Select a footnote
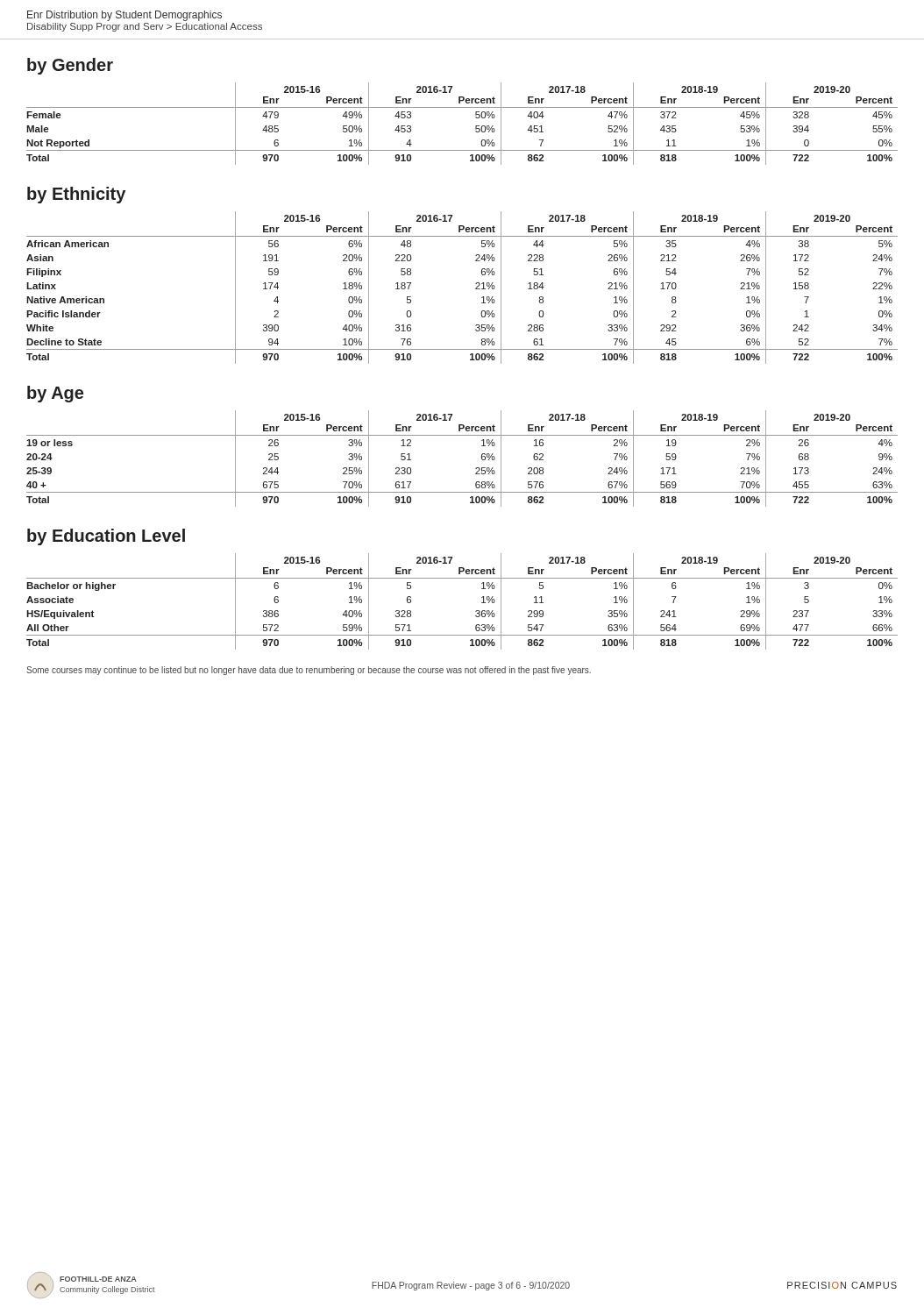 [x=309, y=670]
